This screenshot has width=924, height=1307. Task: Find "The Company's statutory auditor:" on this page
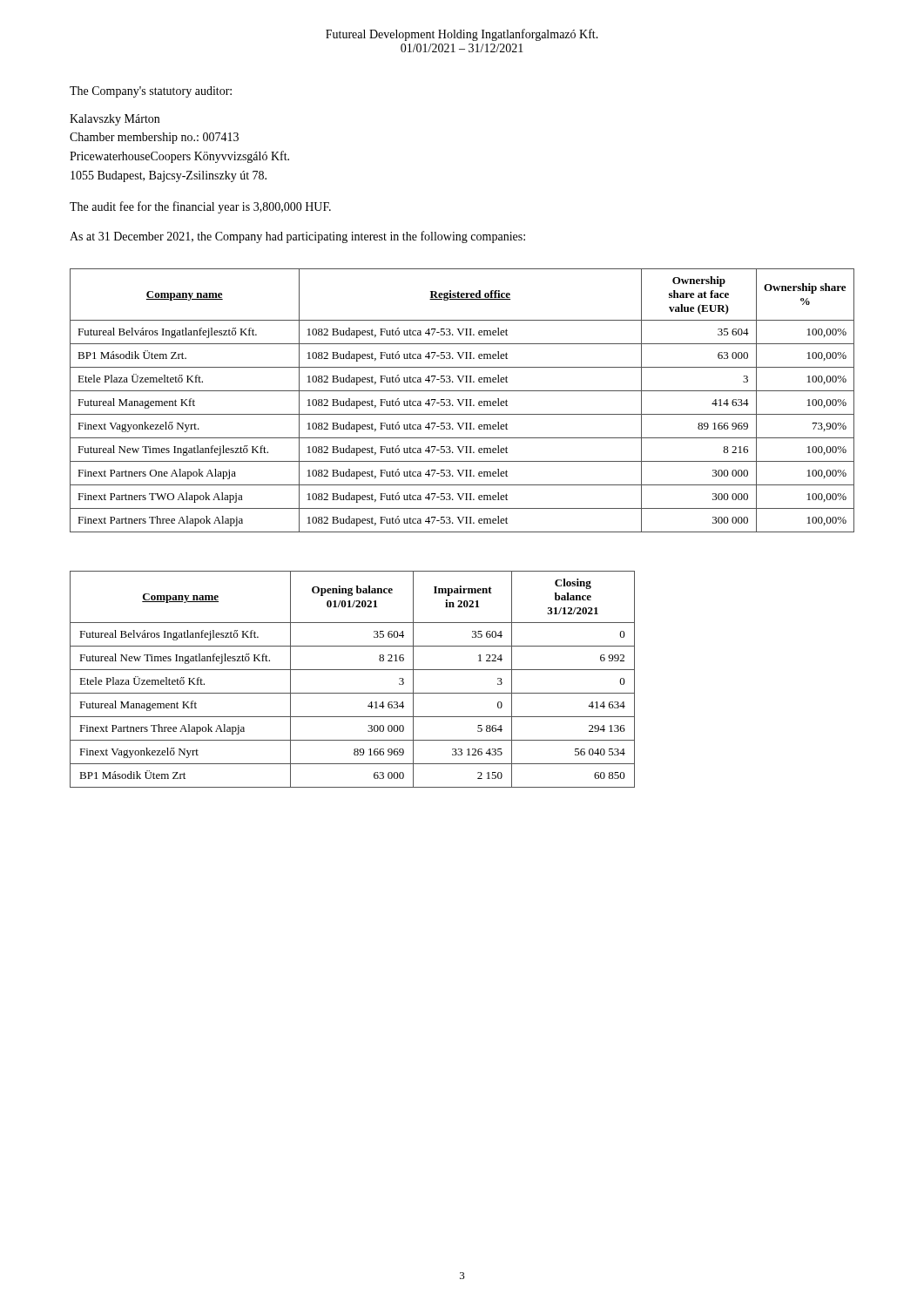pyautogui.click(x=151, y=91)
